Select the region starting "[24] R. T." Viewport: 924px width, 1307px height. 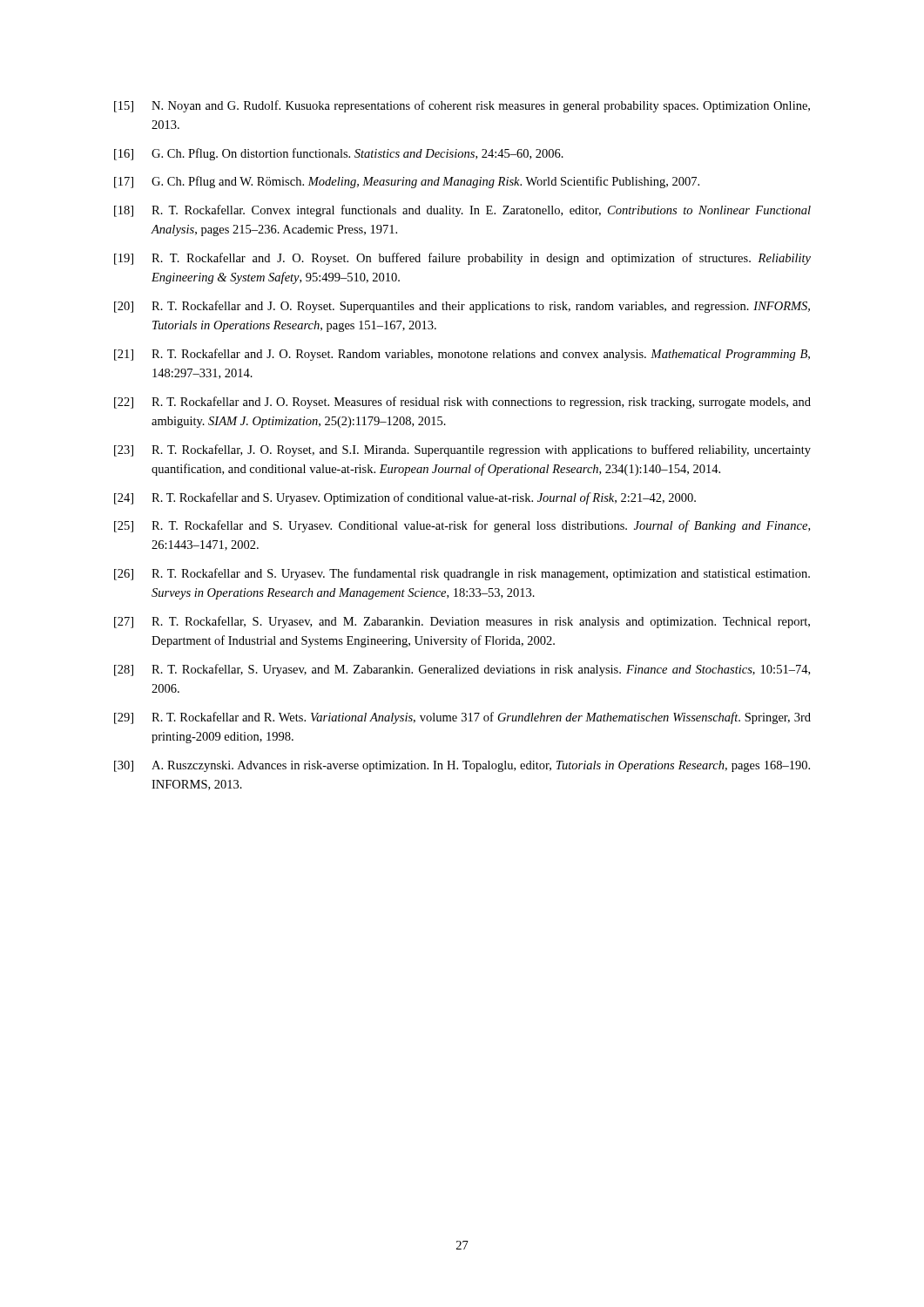[462, 497]
